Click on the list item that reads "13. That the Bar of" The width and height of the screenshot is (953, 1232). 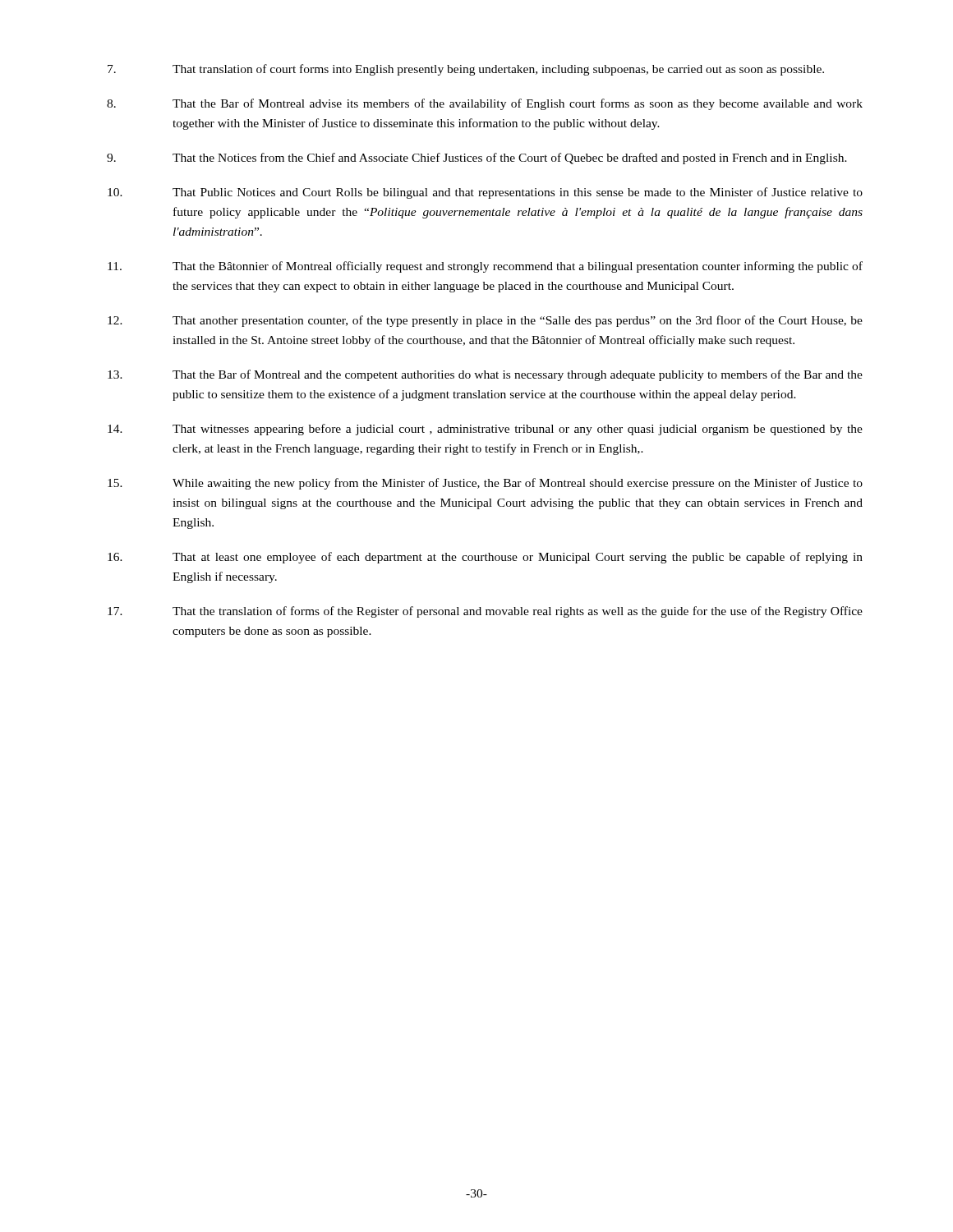coord(485,385)
